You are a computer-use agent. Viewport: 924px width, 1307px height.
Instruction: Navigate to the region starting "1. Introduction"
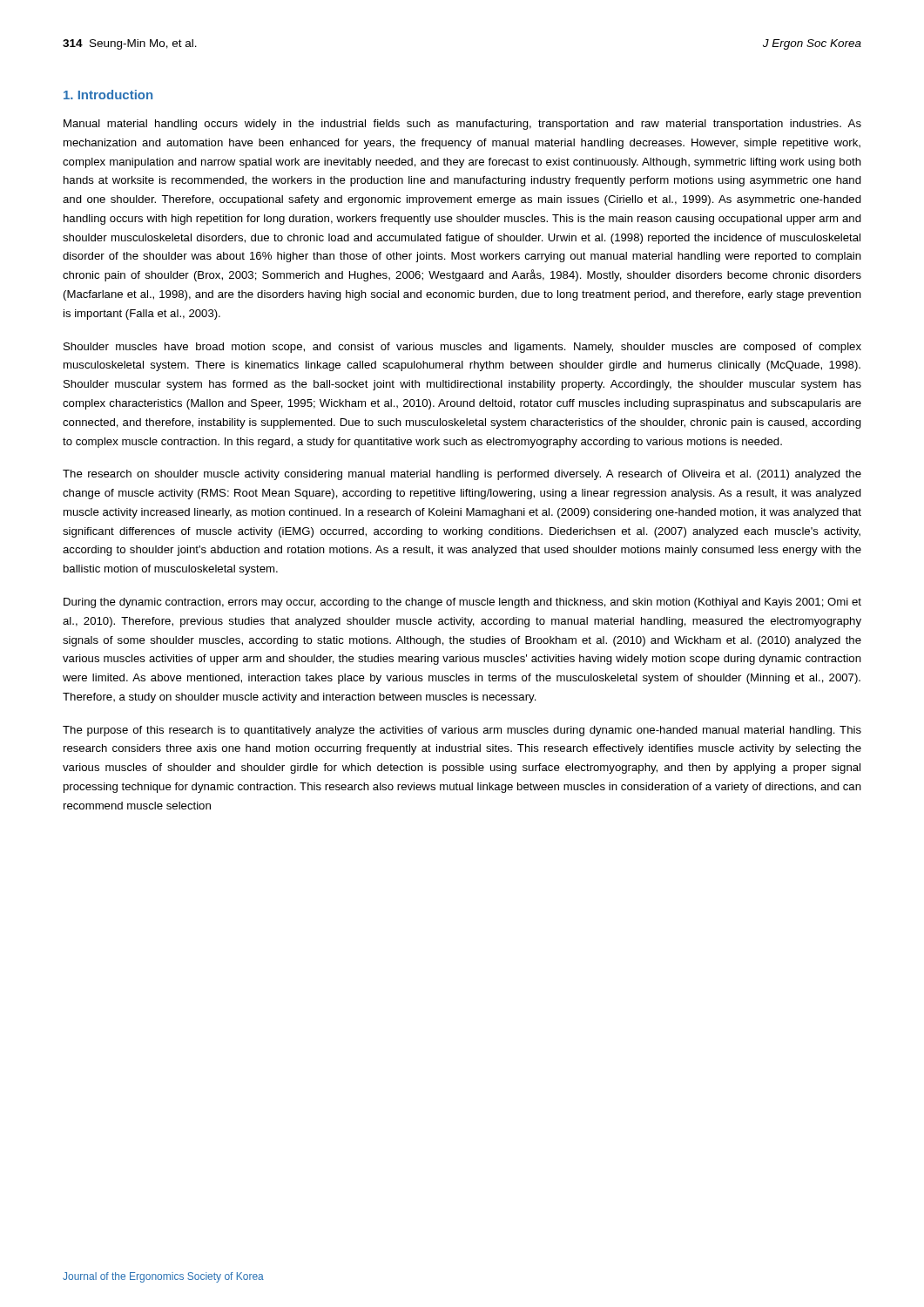108,95
